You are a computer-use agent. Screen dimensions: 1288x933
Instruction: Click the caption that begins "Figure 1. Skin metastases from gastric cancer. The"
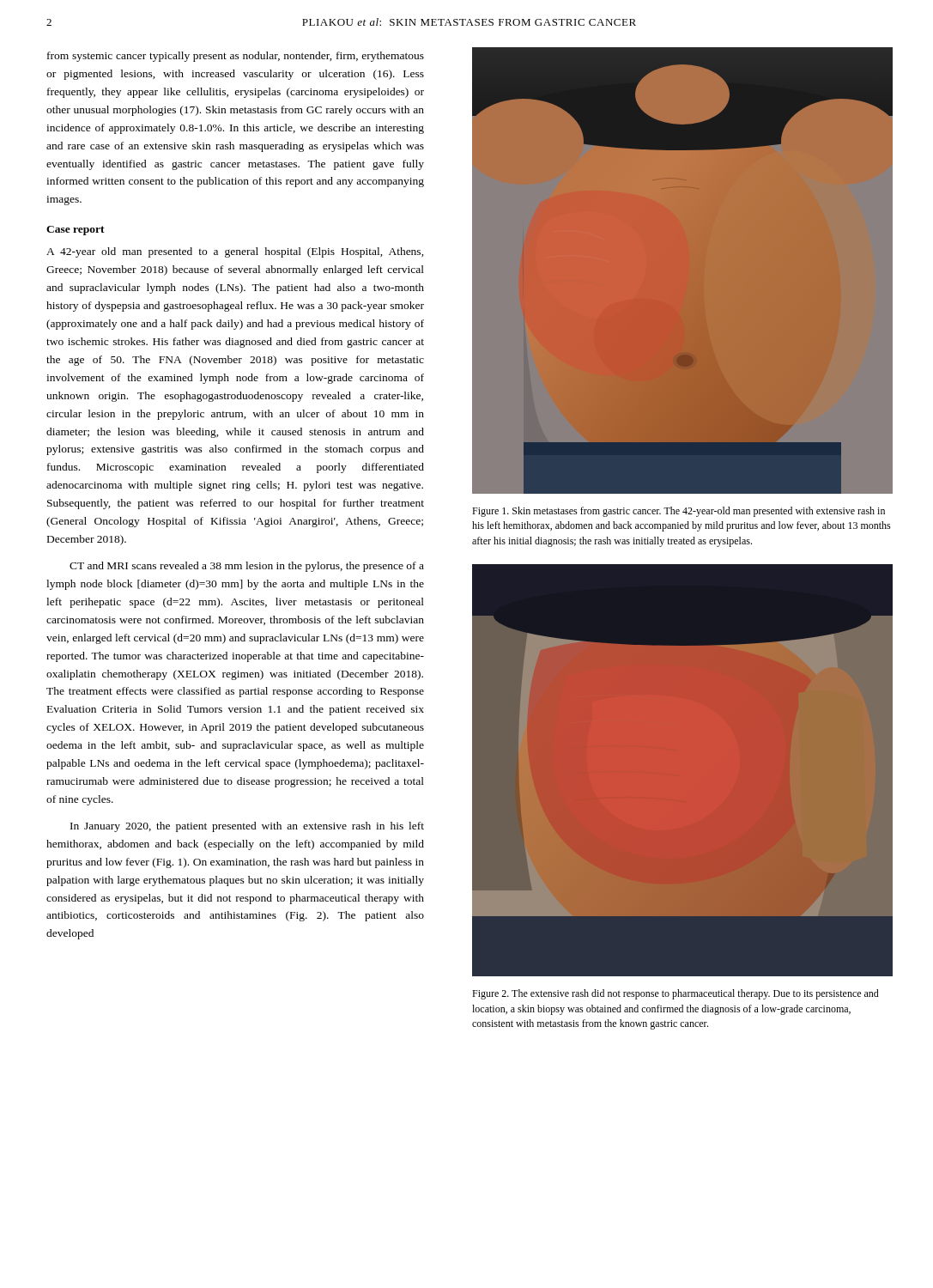[681, 526]
